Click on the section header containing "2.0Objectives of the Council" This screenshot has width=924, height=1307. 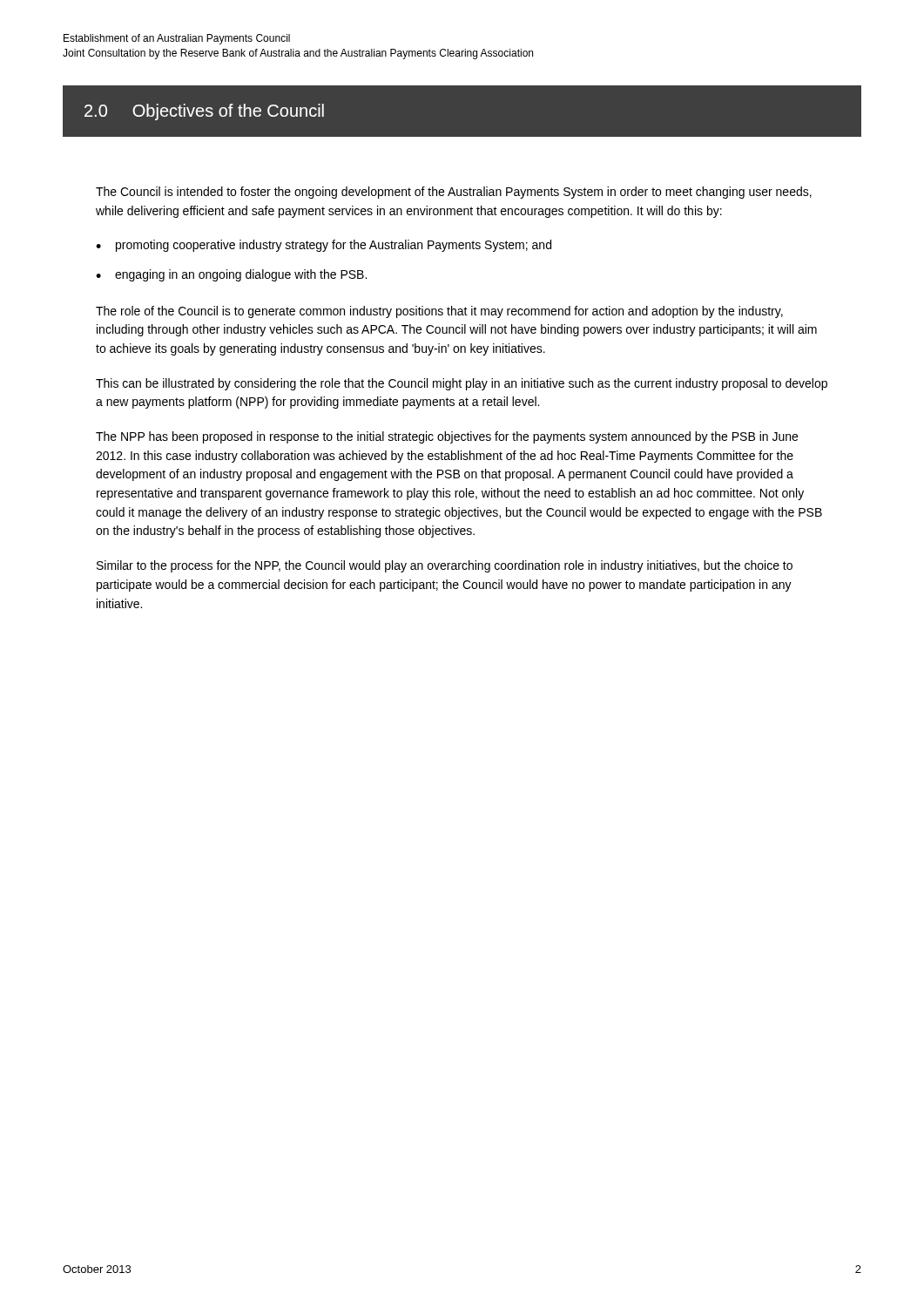[204, 112]
